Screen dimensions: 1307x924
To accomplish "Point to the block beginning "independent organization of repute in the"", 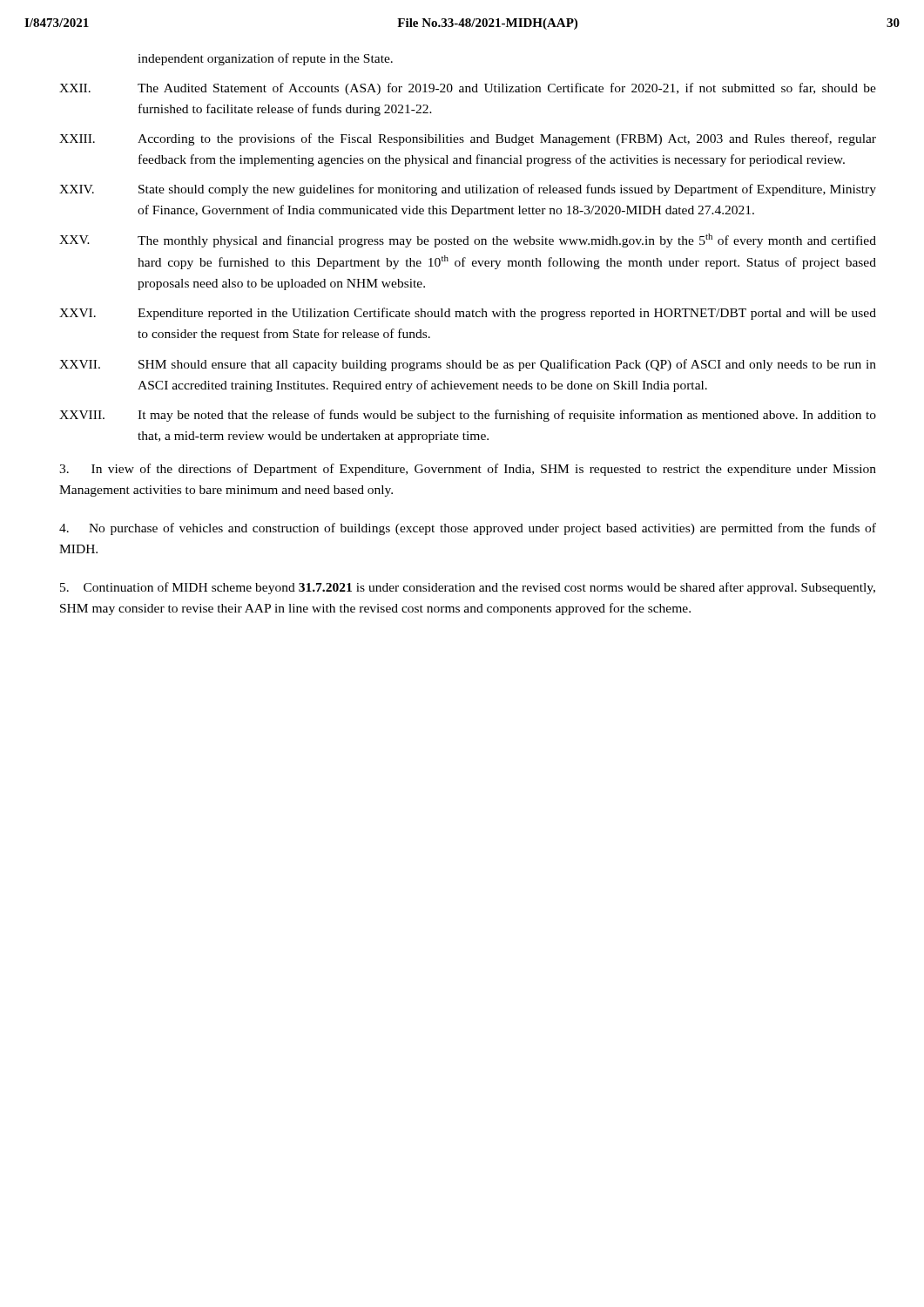I will pos(265,58).
